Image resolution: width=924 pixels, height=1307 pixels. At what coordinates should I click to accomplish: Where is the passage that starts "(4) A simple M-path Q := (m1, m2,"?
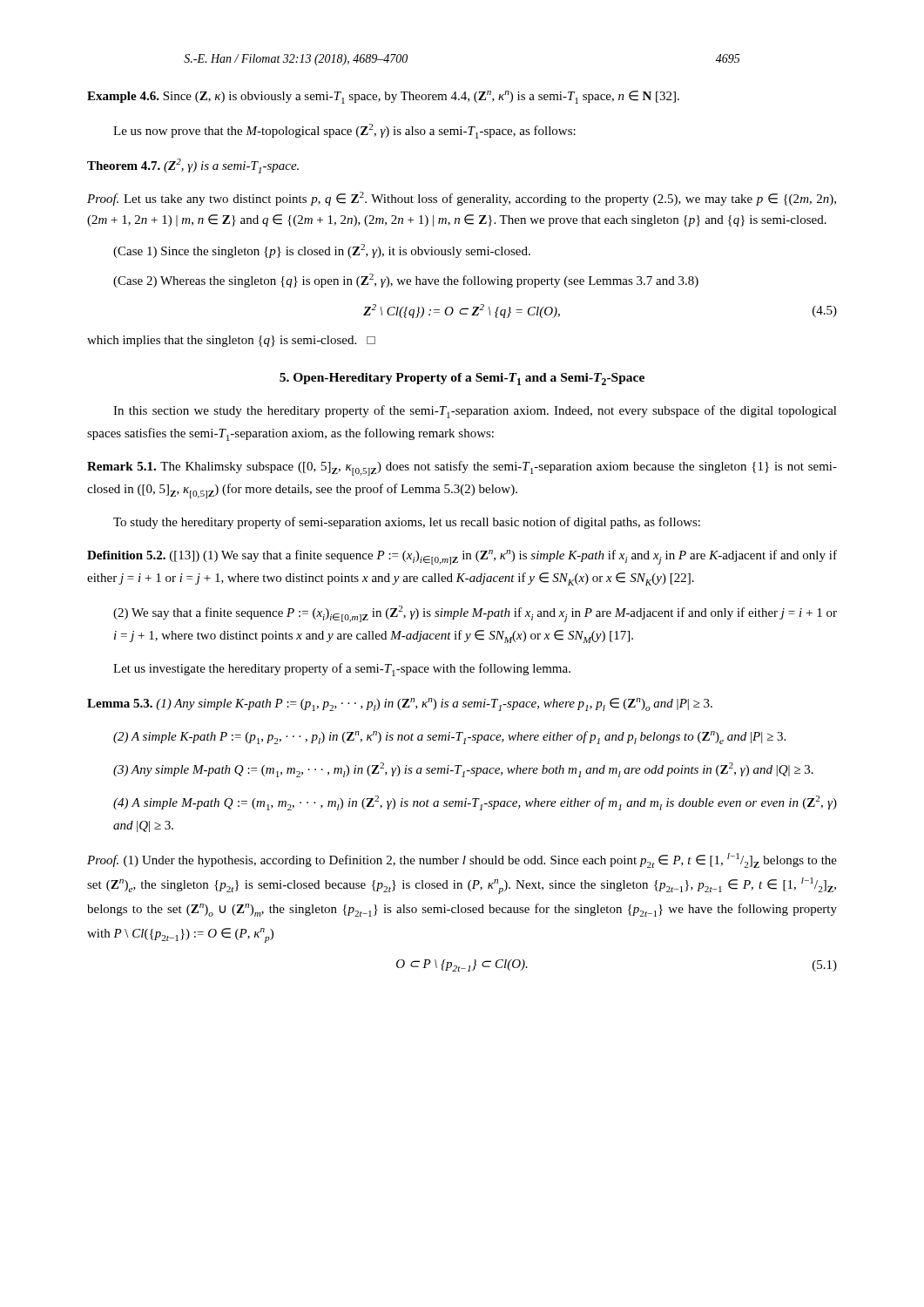(475, 813)
